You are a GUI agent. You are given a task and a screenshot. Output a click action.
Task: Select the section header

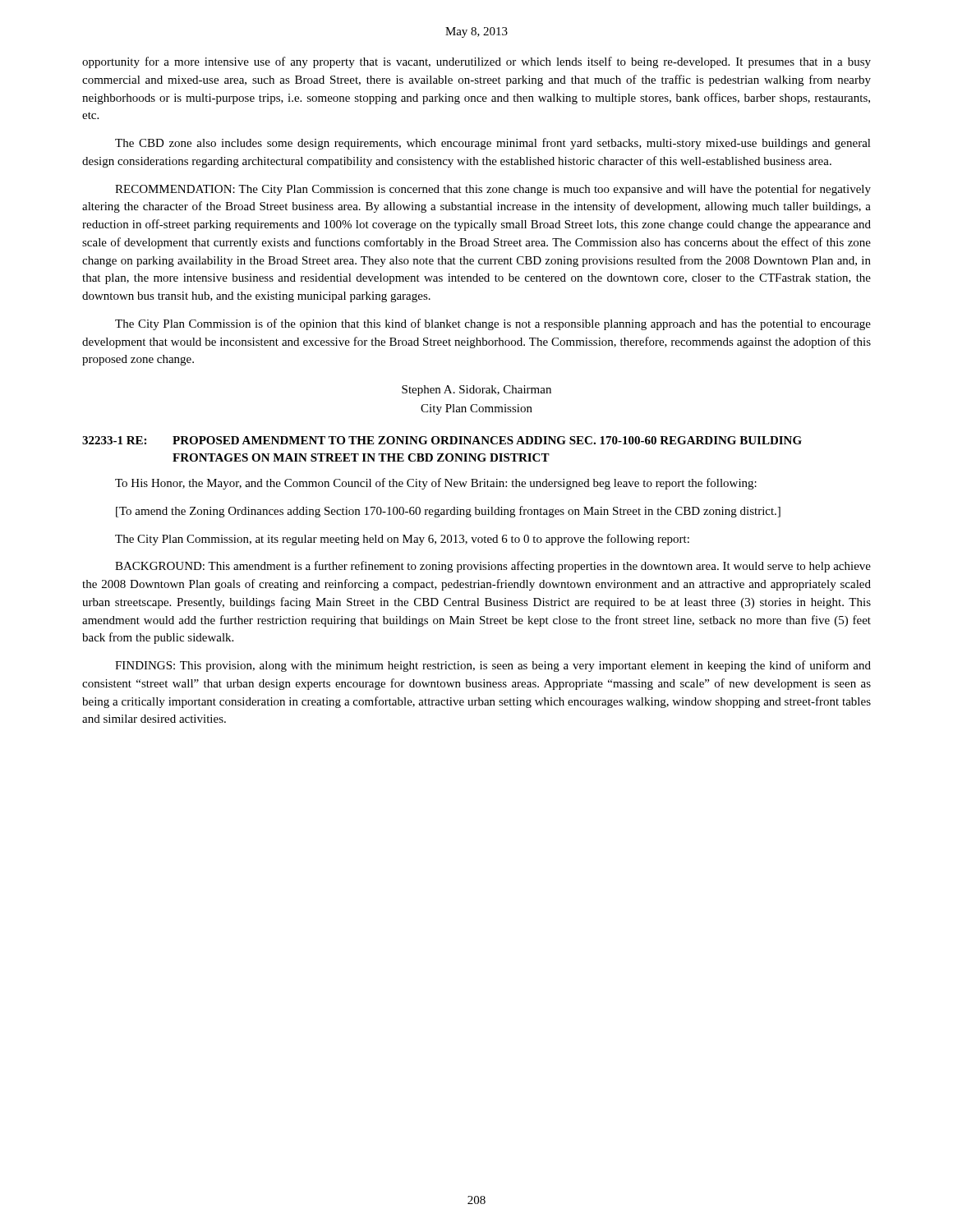(x=476, y=449)
